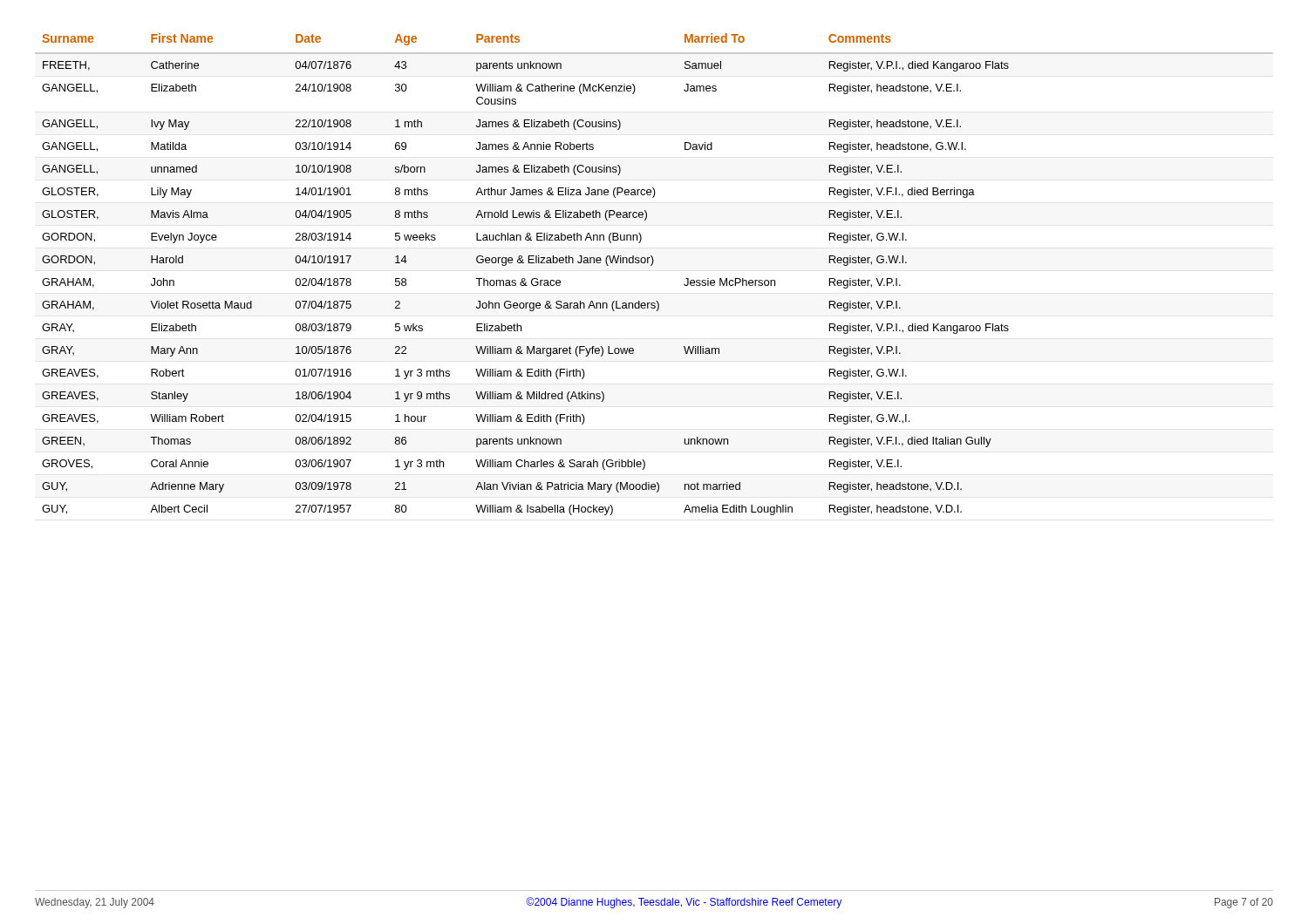Locate the table with the text "Thomas & Grace"
This screenshot has height=924, width=1308.
coord(654,273)
